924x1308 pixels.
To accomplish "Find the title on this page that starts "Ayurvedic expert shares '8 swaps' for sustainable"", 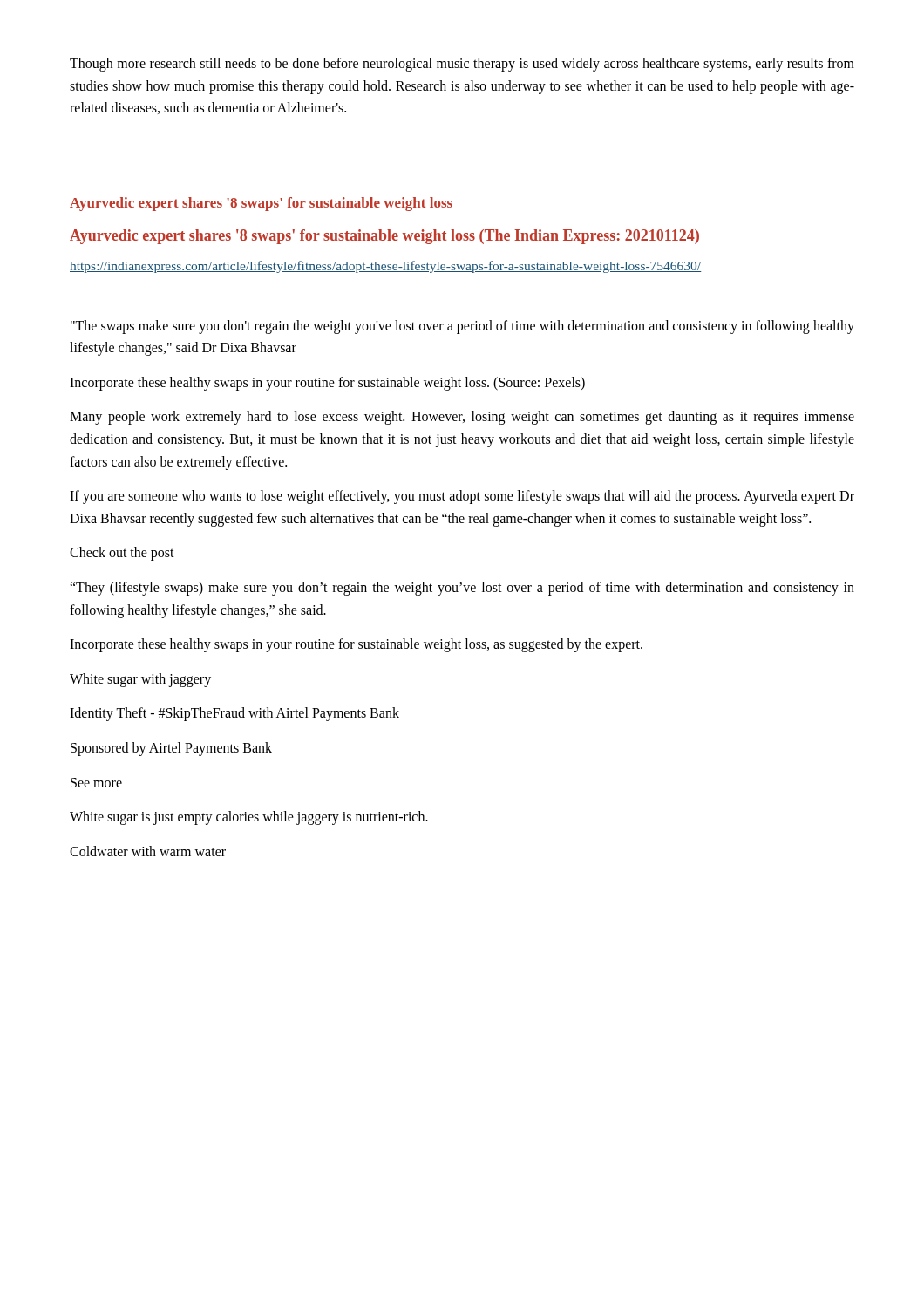I will [x=385, y=235].
